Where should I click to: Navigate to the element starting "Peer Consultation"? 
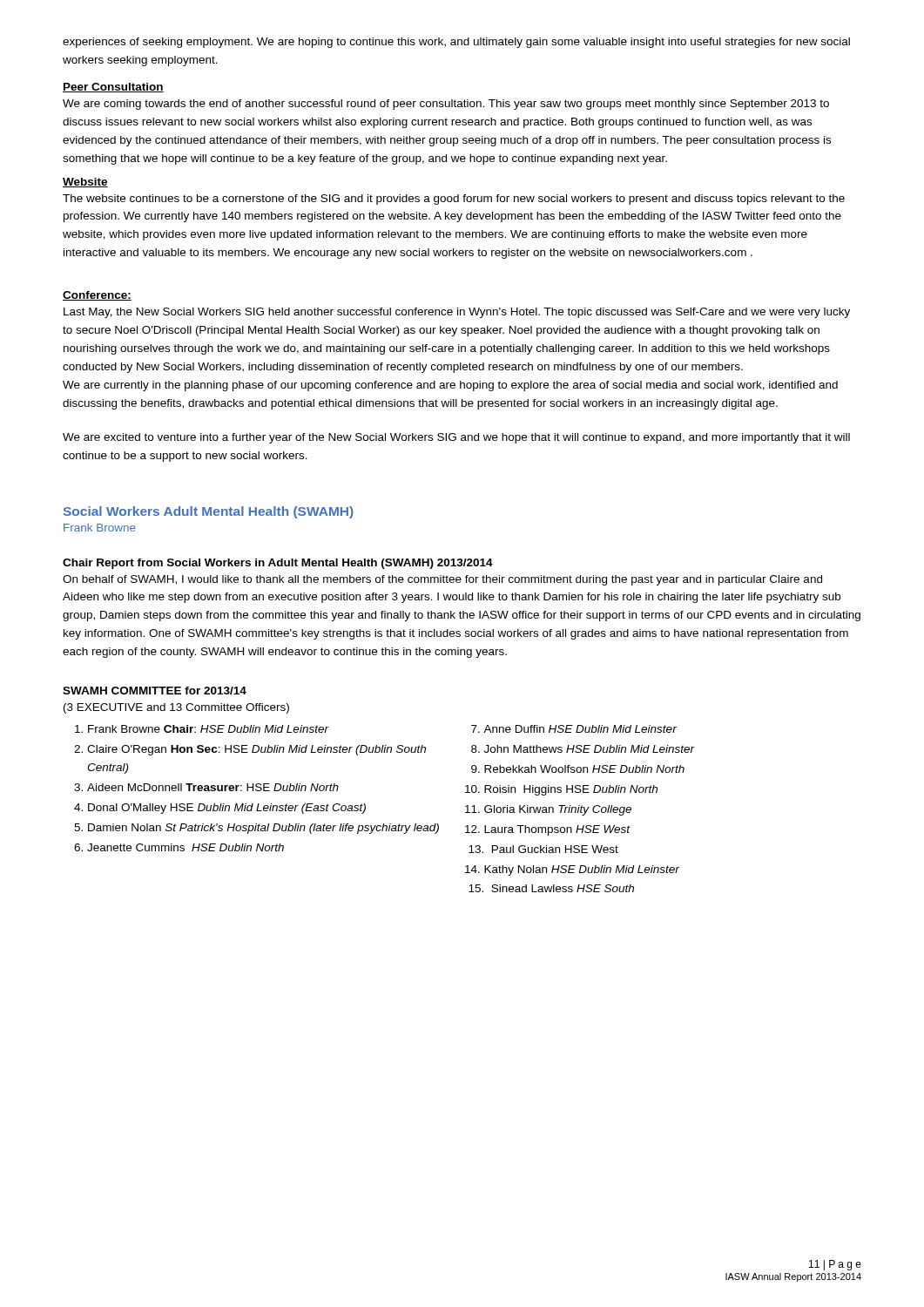click(x=113, y=88)
